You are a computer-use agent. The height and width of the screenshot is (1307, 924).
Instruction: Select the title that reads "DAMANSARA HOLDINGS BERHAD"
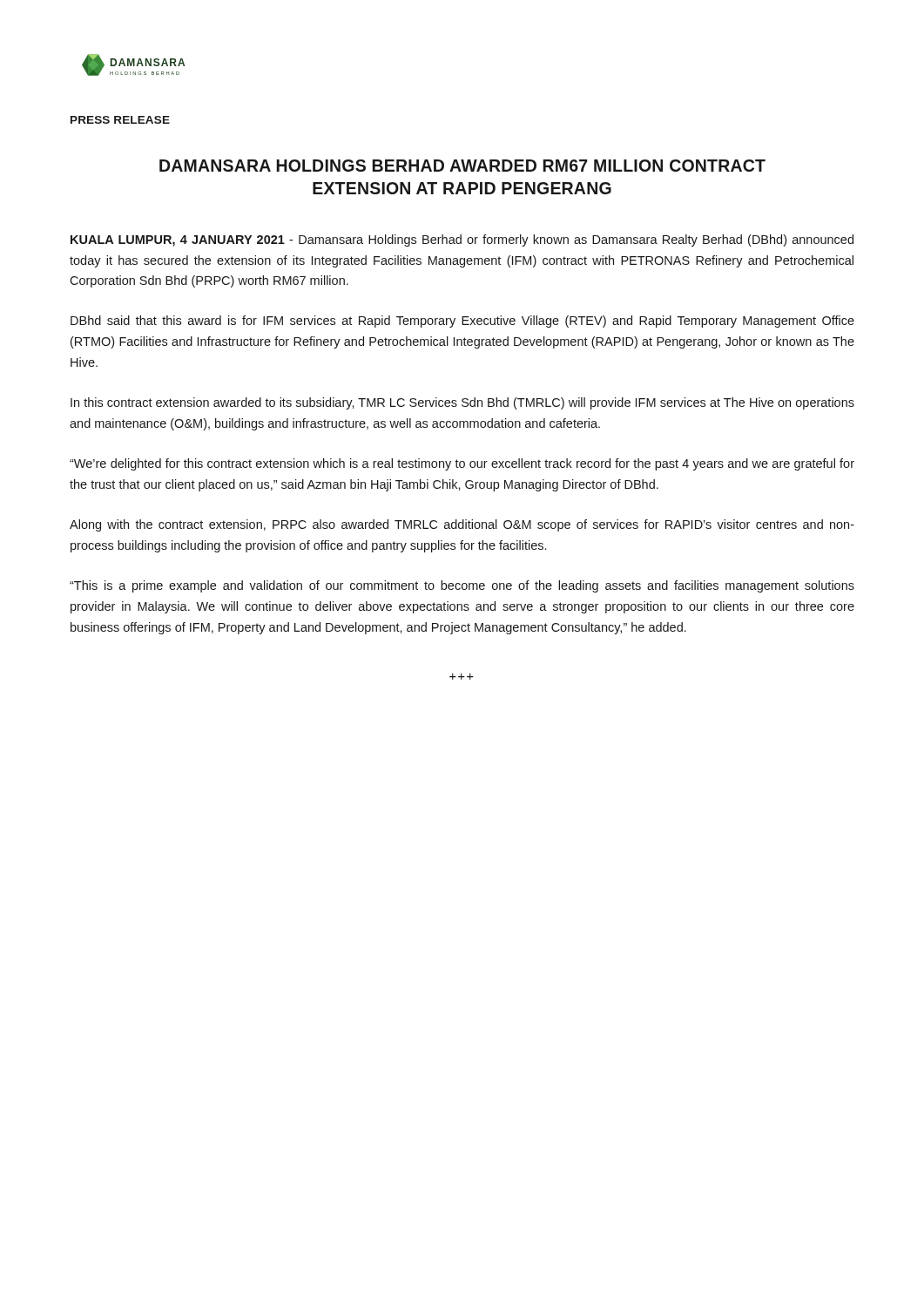(x=462, y=177)
